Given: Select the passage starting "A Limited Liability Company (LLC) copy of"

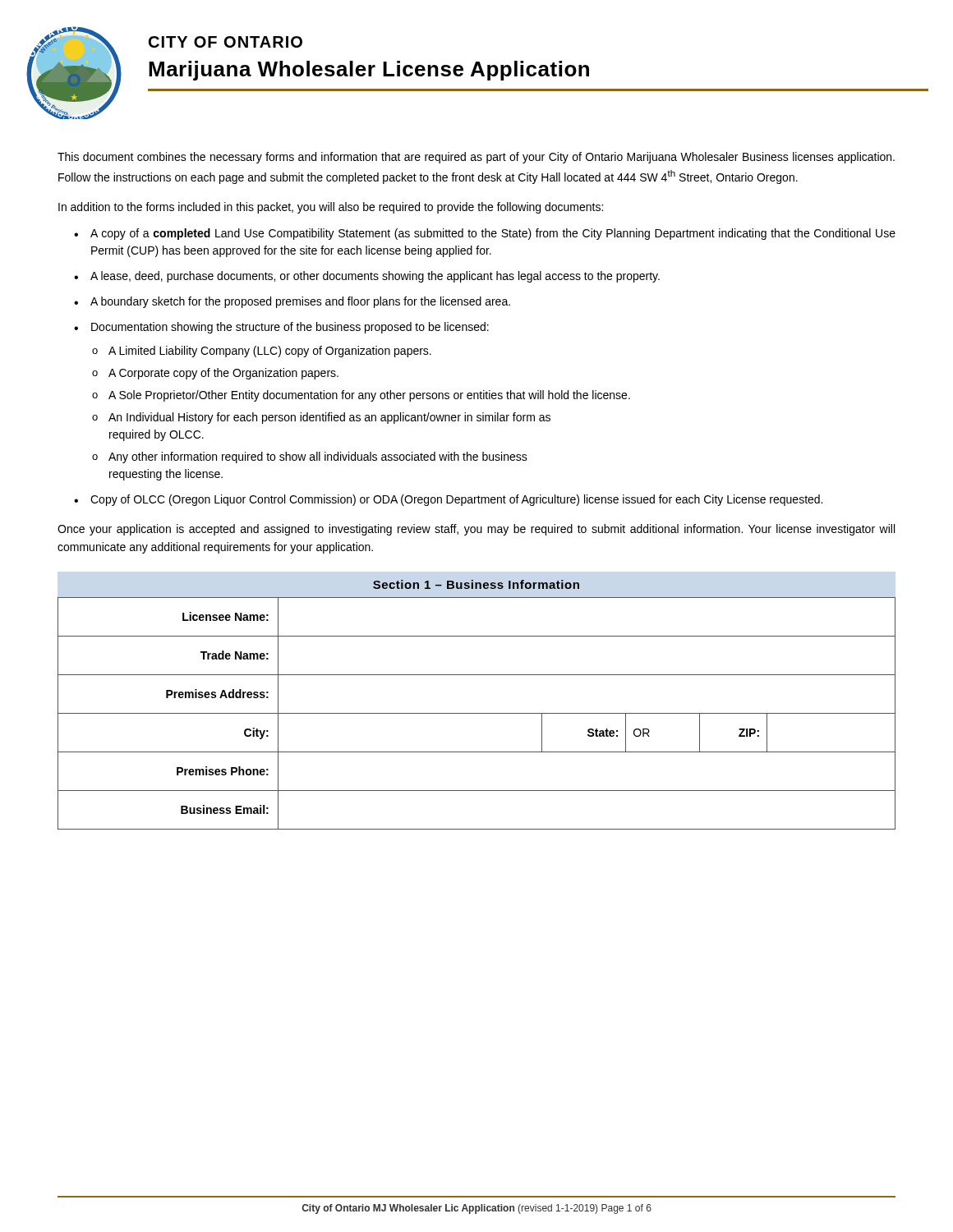Looking at the screenshot, I should pos(270,351).
